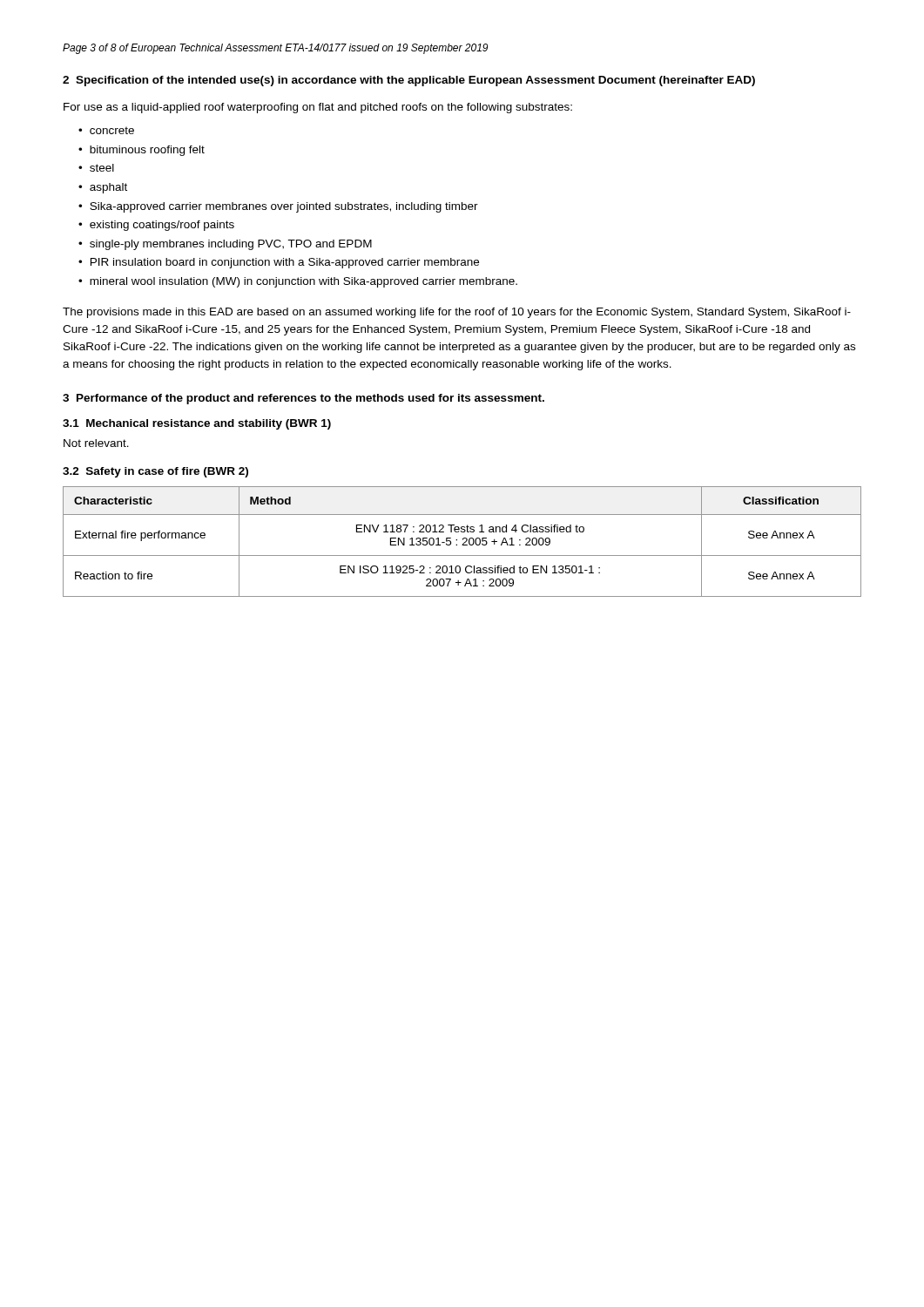Find the table that mentions "See Annex A"
Screen dimensions: 1307x924
click(x=462, y=541)
